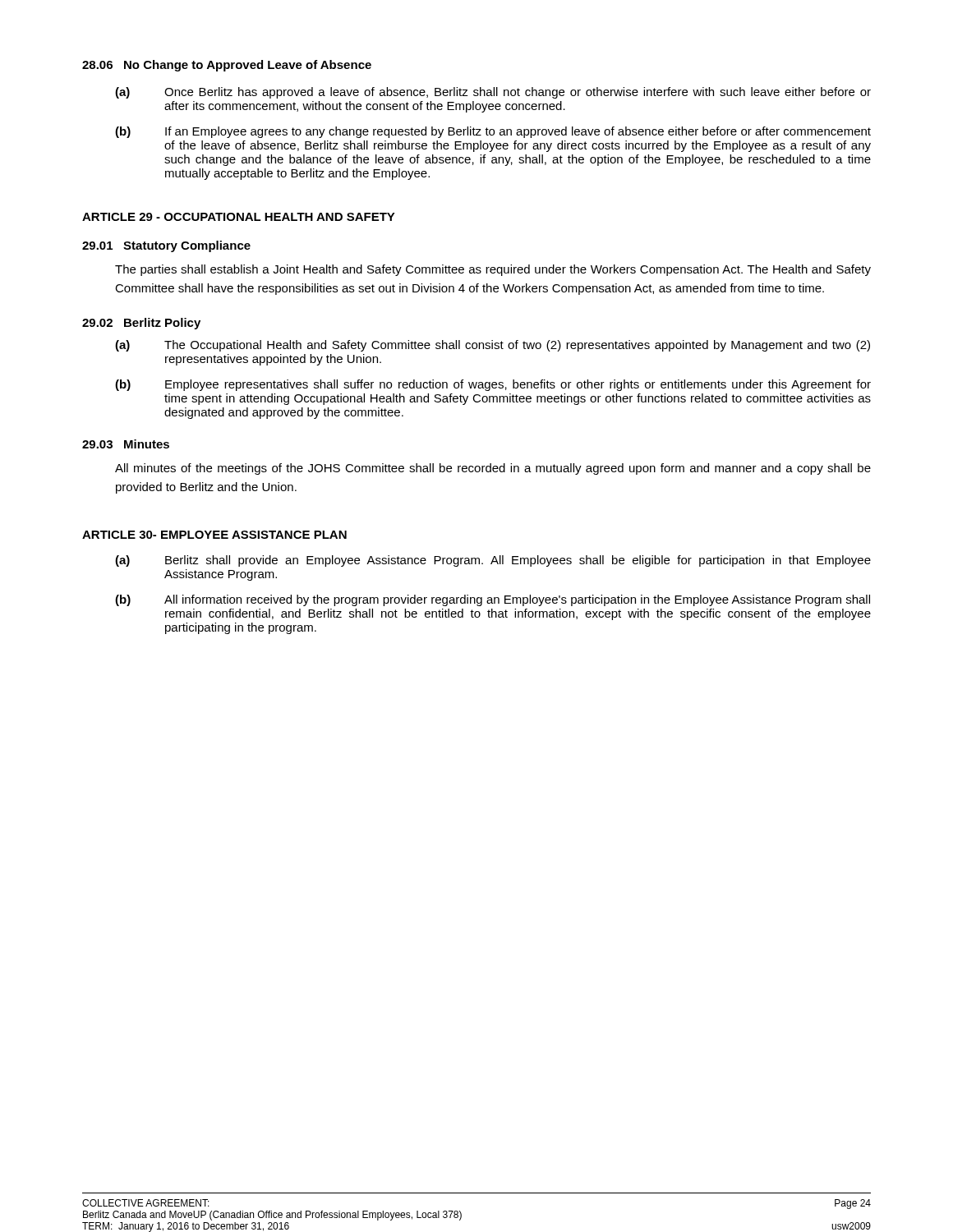Locate the section header containing "29.02 Berlitz Policy"

[141, 322]
